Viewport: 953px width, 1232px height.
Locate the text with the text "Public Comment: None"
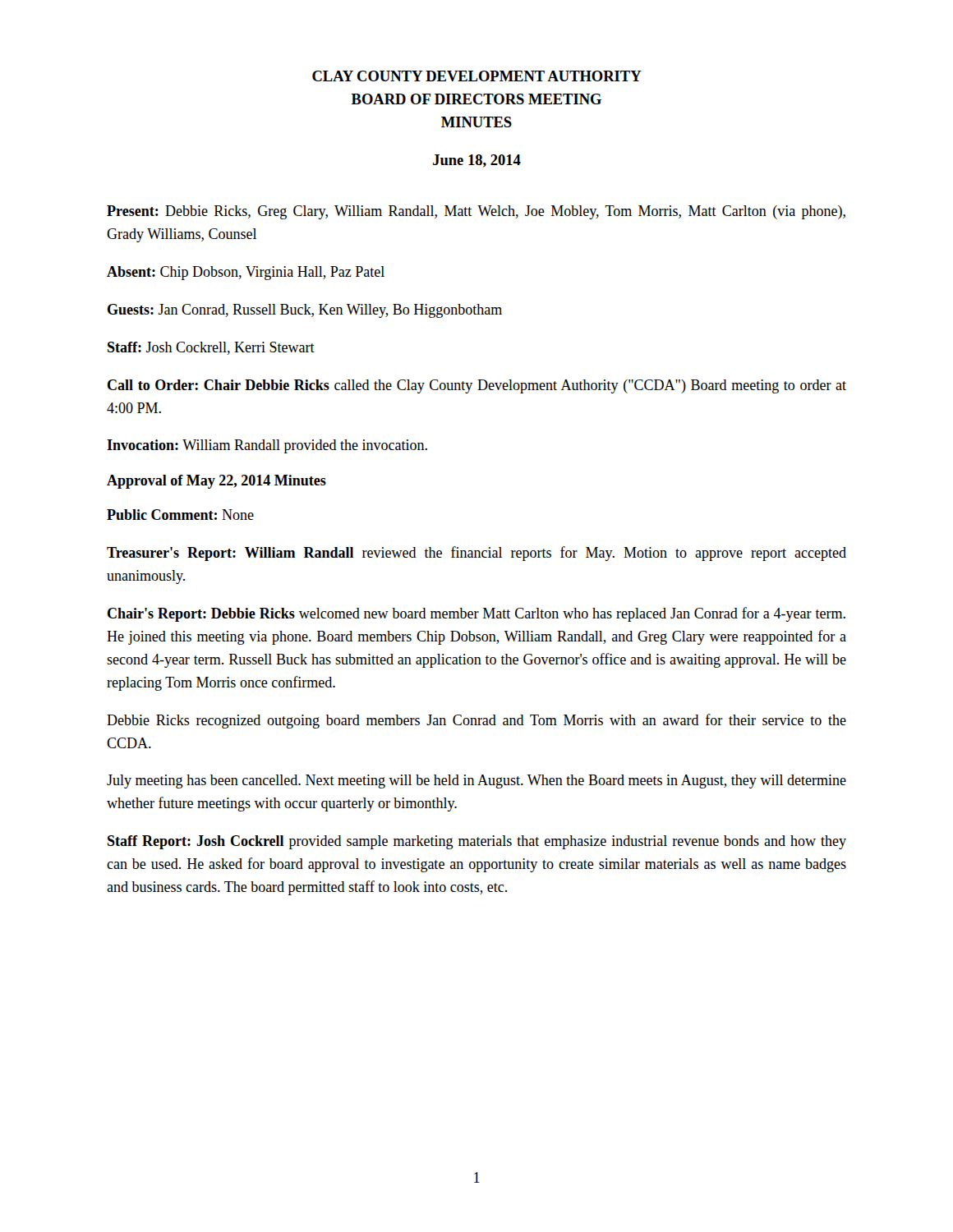180,515
